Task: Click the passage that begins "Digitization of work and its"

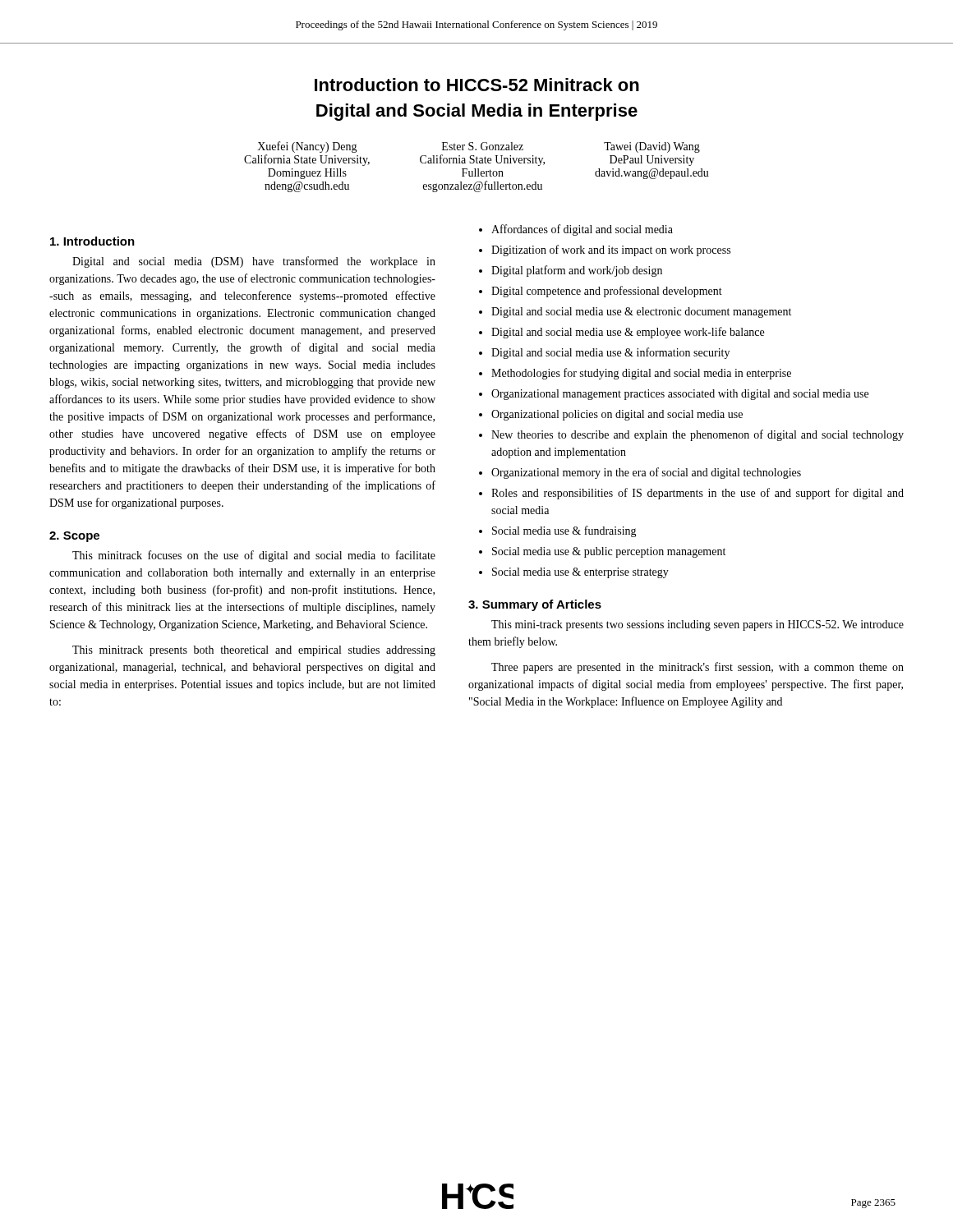Action: click(611, 250)
